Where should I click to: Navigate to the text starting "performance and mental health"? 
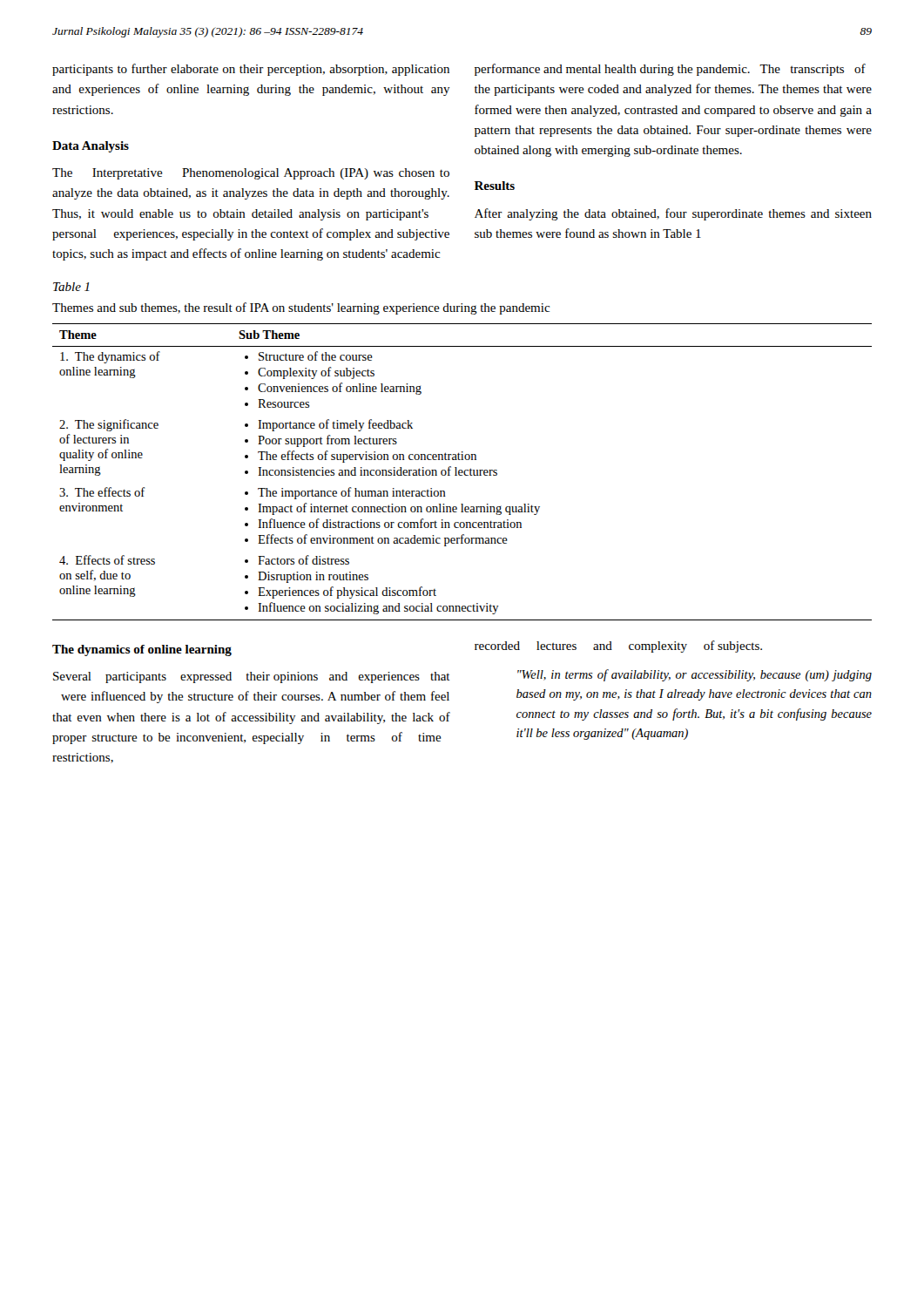pos(673,109)
